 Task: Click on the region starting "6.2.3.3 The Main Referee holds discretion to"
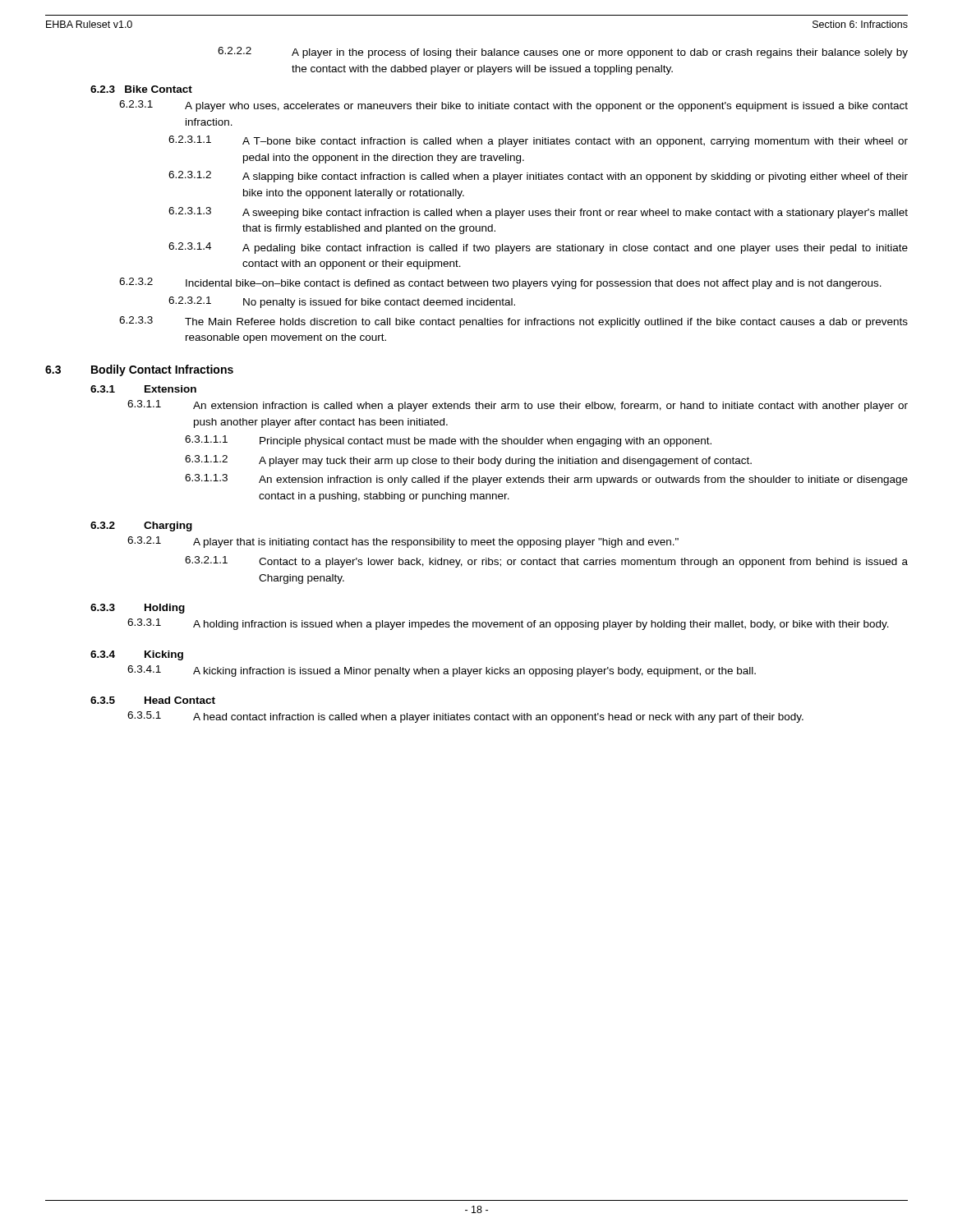point(513,330)
